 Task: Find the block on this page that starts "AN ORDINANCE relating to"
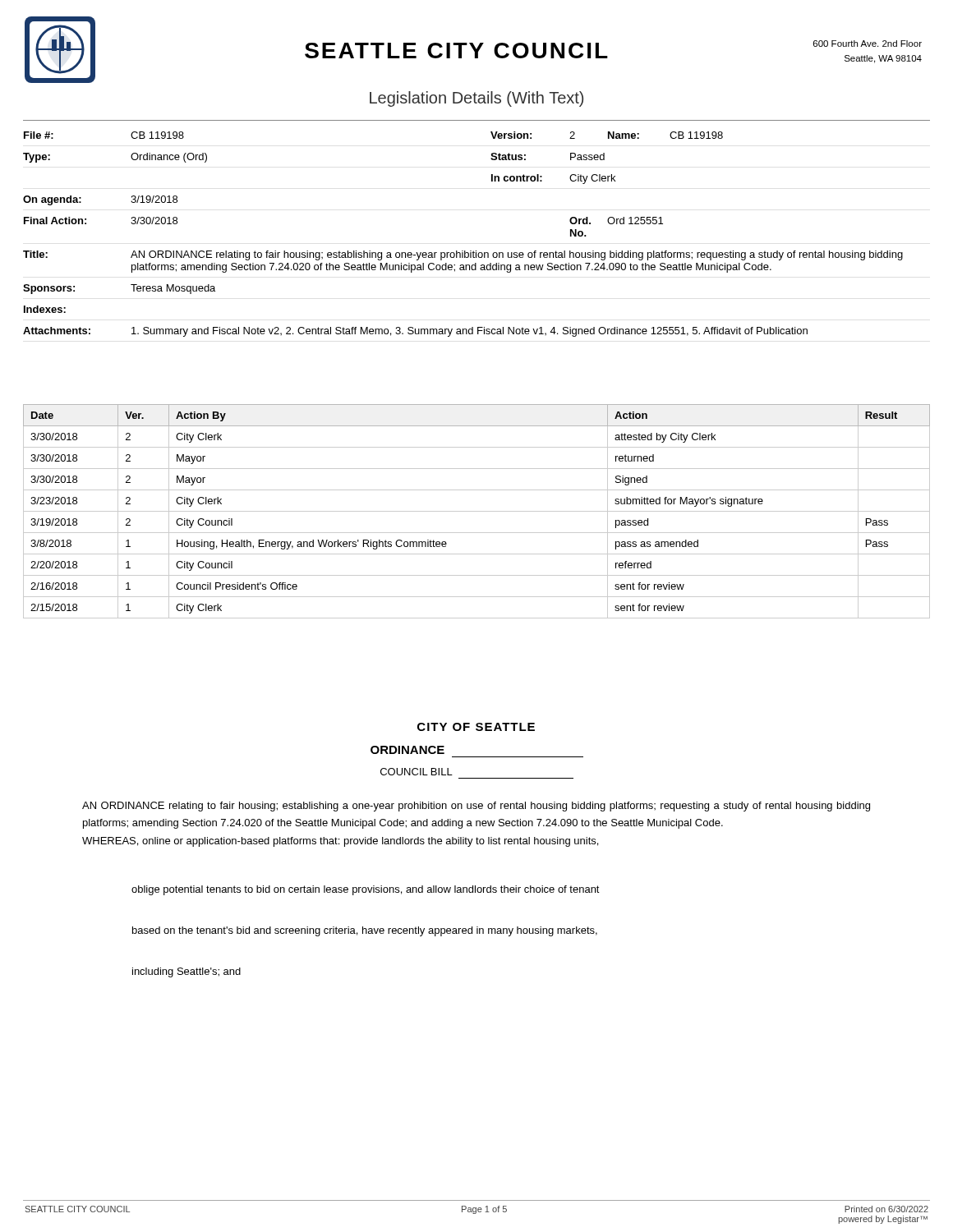pyautogui.click(x=476, y=823)
